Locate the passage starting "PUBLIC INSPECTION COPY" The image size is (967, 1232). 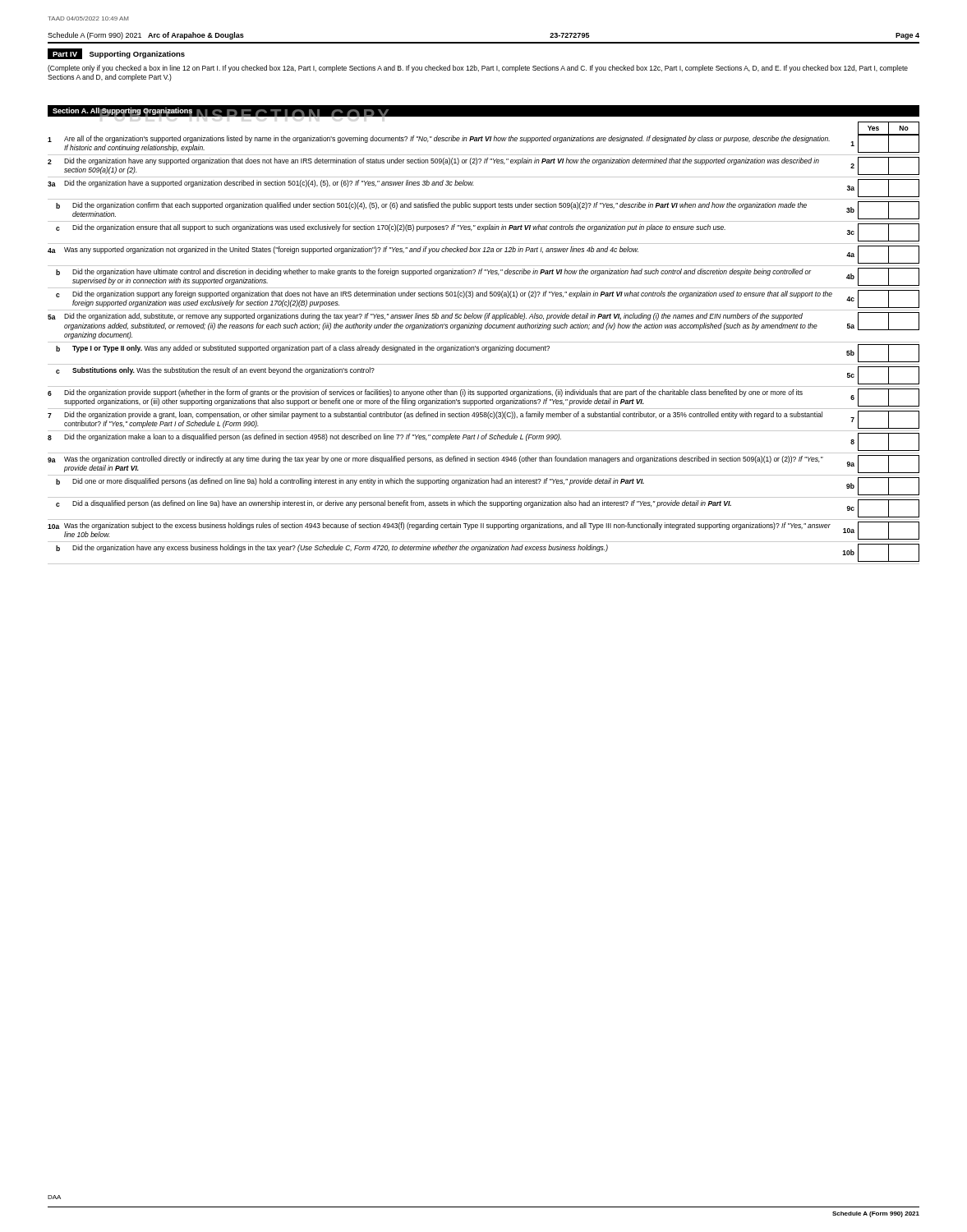click(245, 115)
